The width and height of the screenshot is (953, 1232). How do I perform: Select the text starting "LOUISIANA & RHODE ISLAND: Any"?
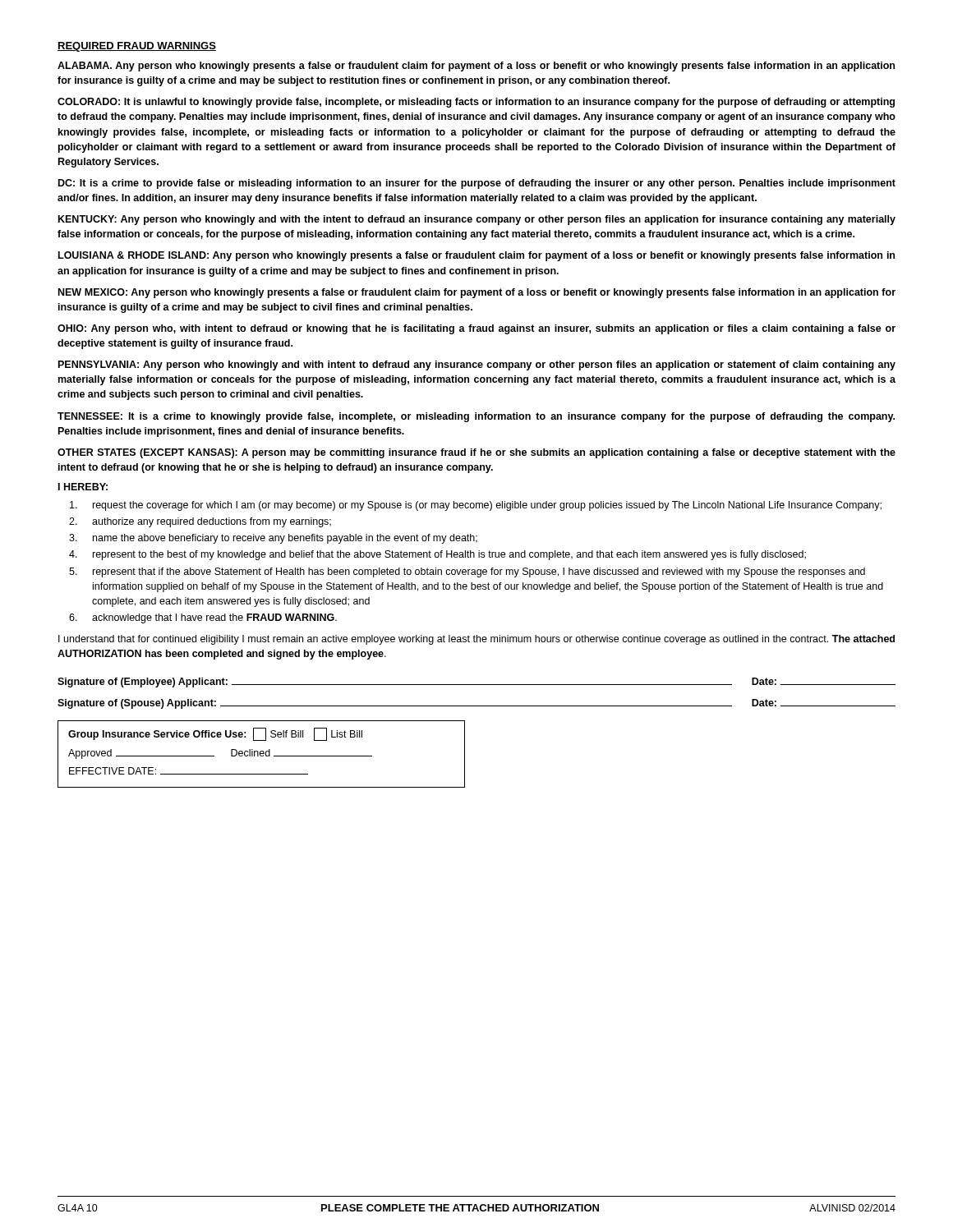[x=476, y=263]
